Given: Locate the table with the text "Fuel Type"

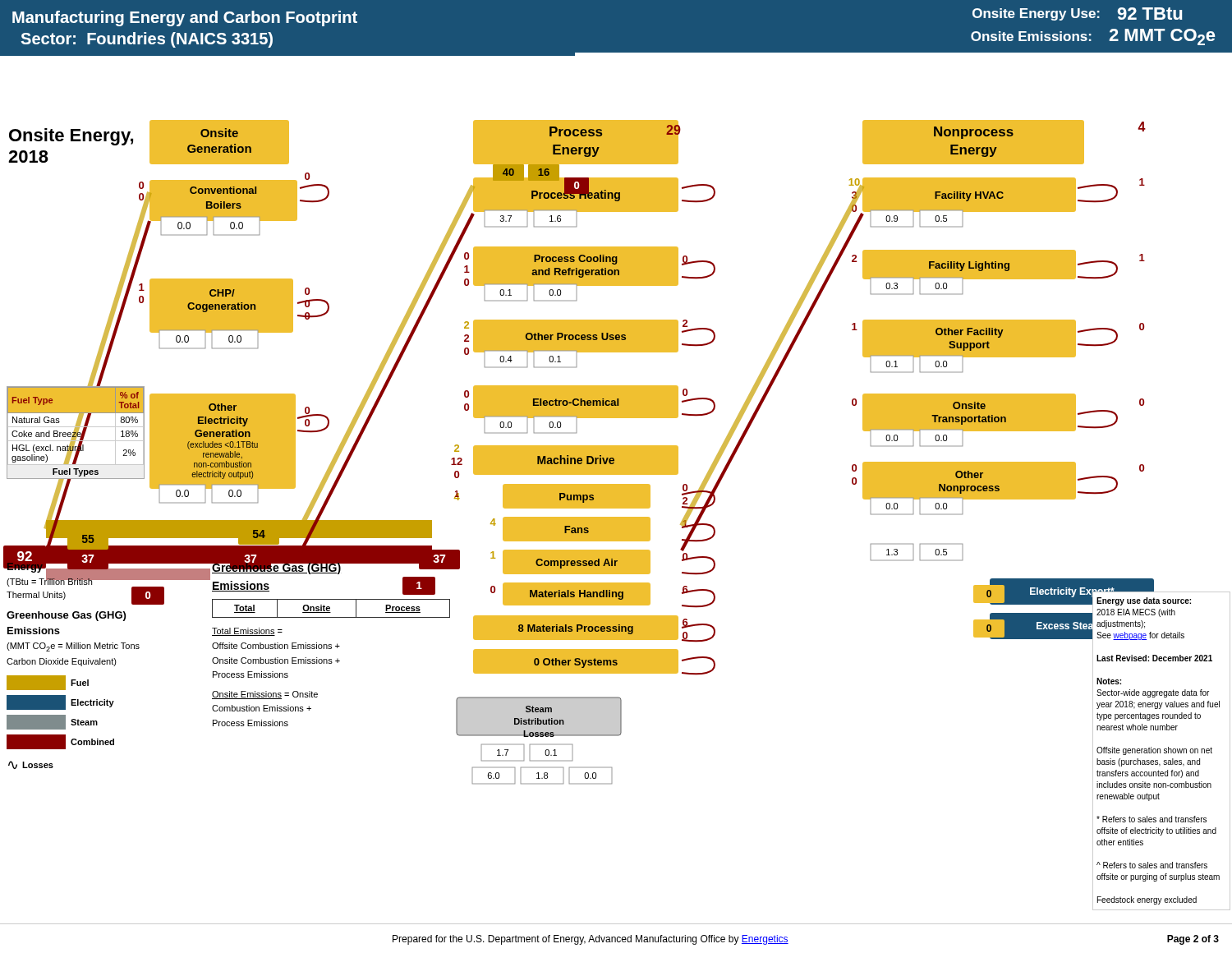Looking at the screenshot, I should (76, 433).
